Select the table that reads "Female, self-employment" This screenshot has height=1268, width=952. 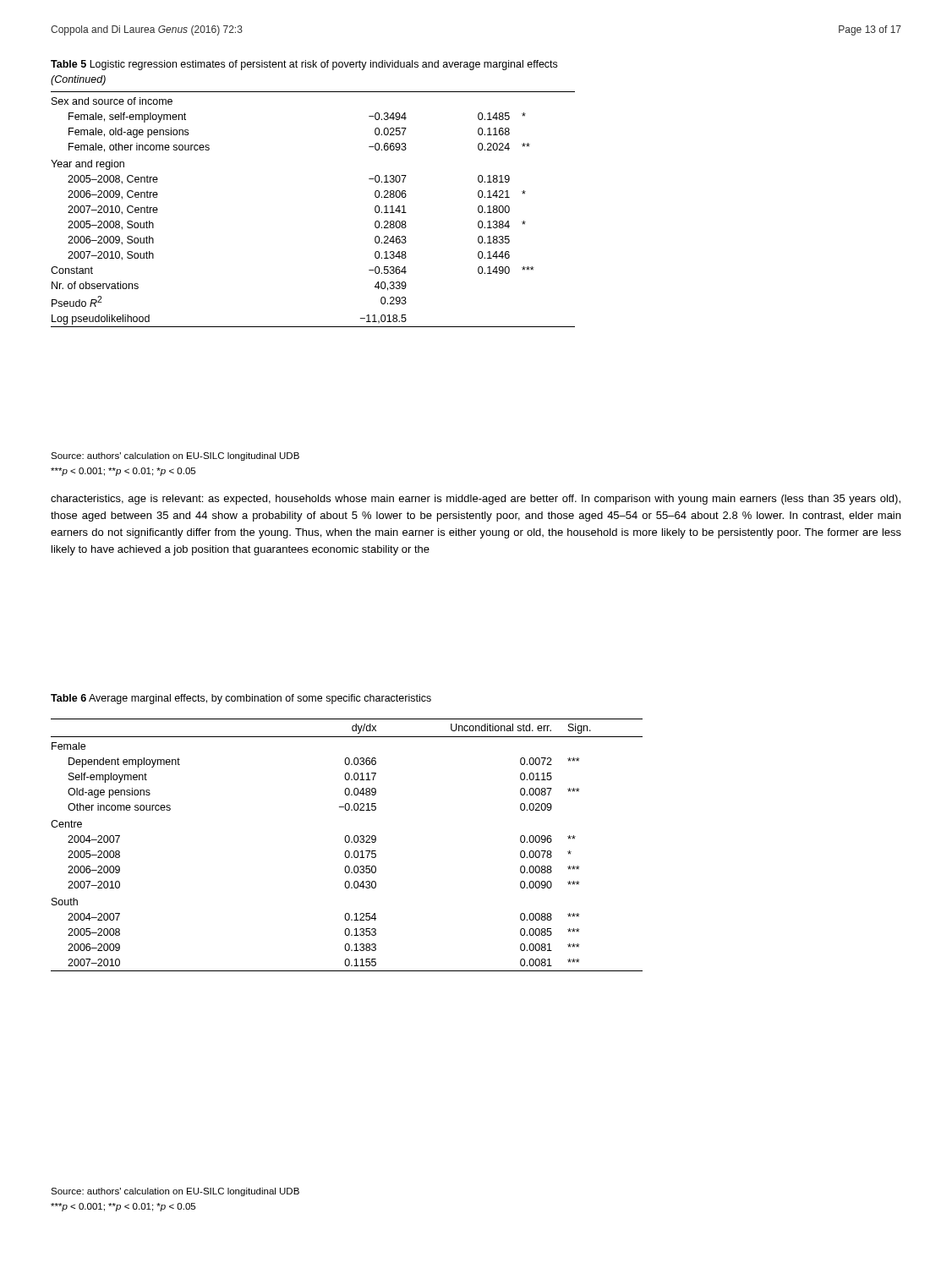313,209
